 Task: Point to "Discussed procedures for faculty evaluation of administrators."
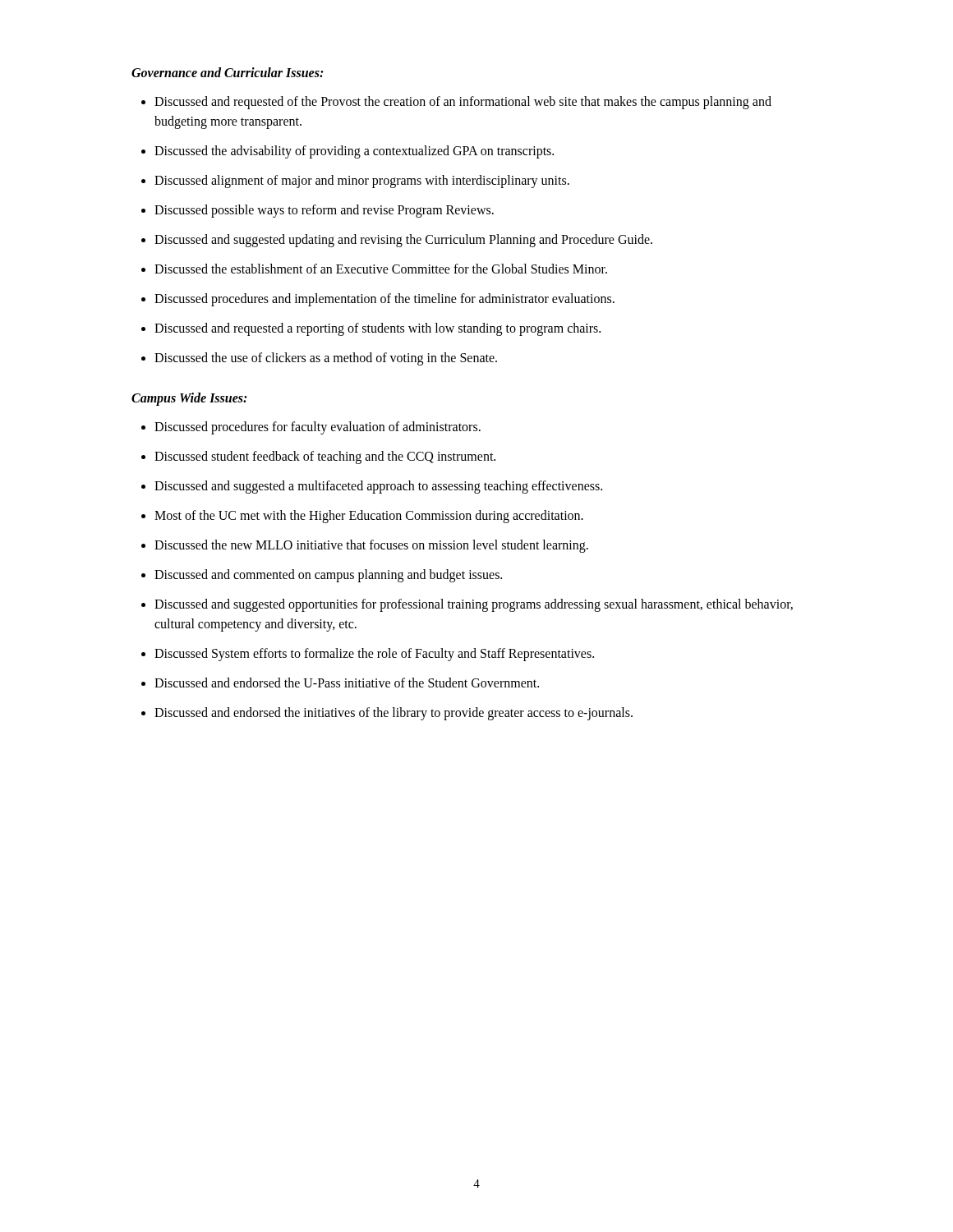click(488, 427)
